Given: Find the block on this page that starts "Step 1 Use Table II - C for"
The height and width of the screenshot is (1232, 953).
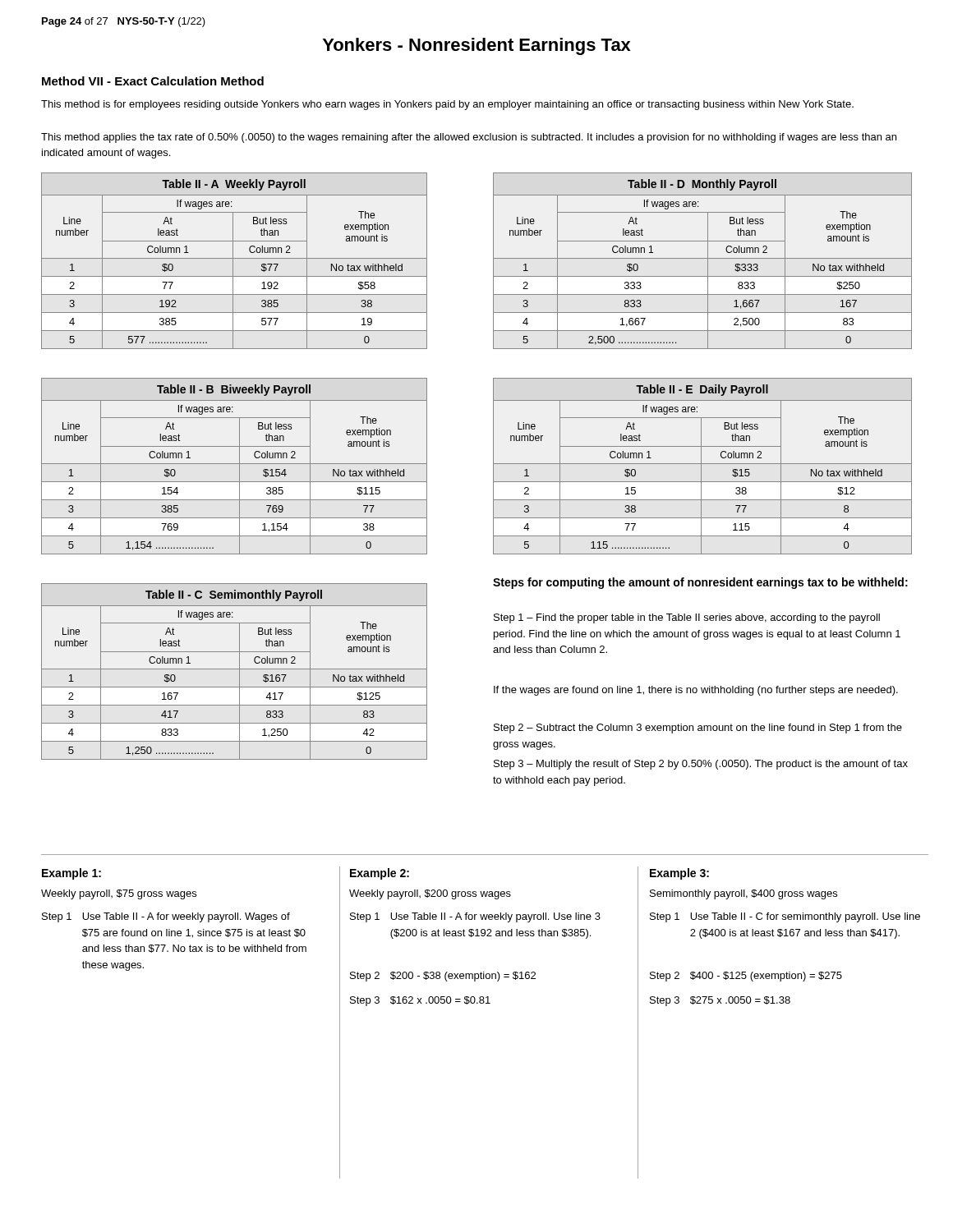Looking at the screenshot, I should [788, 924].
